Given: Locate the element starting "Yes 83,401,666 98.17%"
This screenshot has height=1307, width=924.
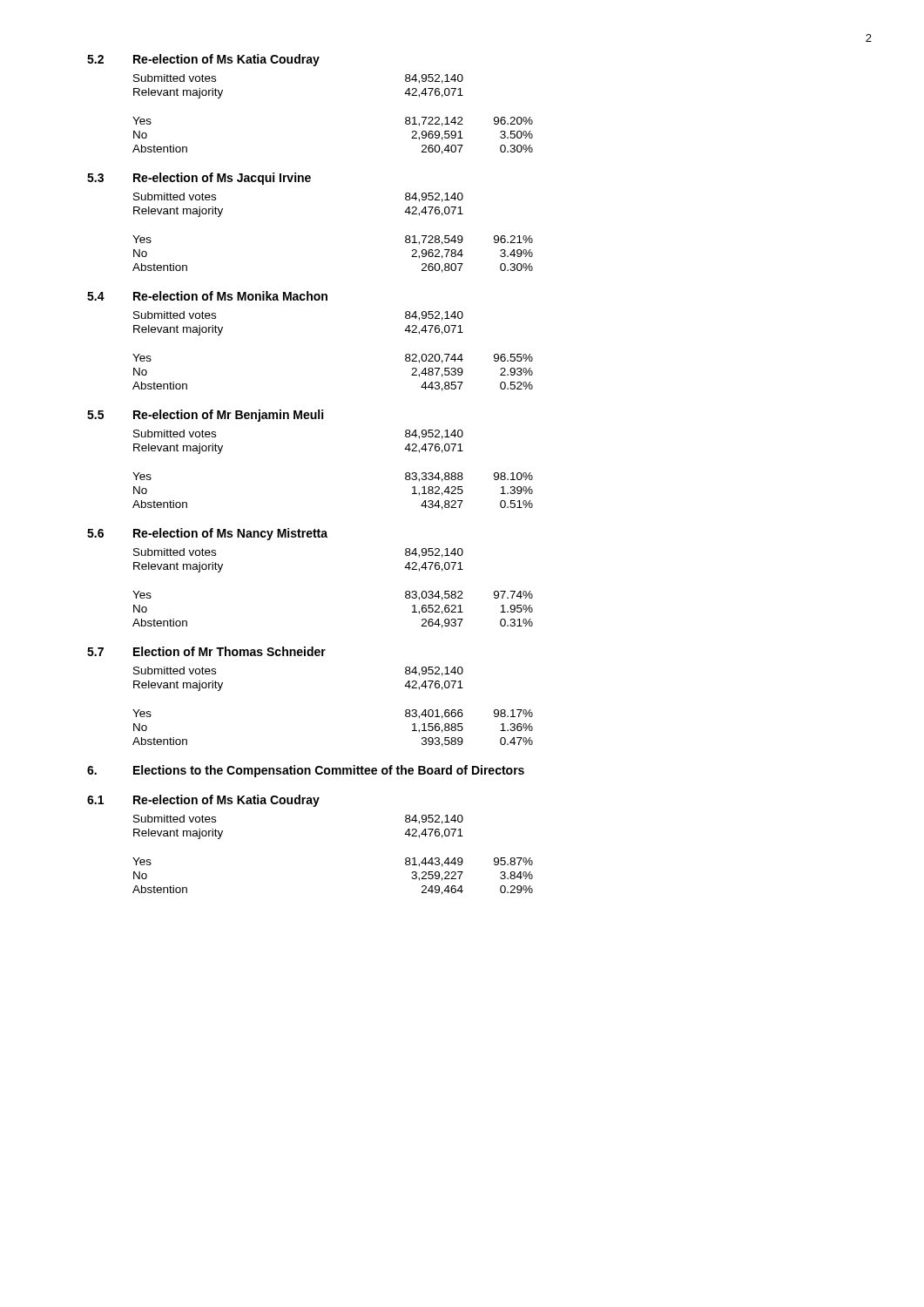Looking at the screenshot, I should (x=415, y=727).
